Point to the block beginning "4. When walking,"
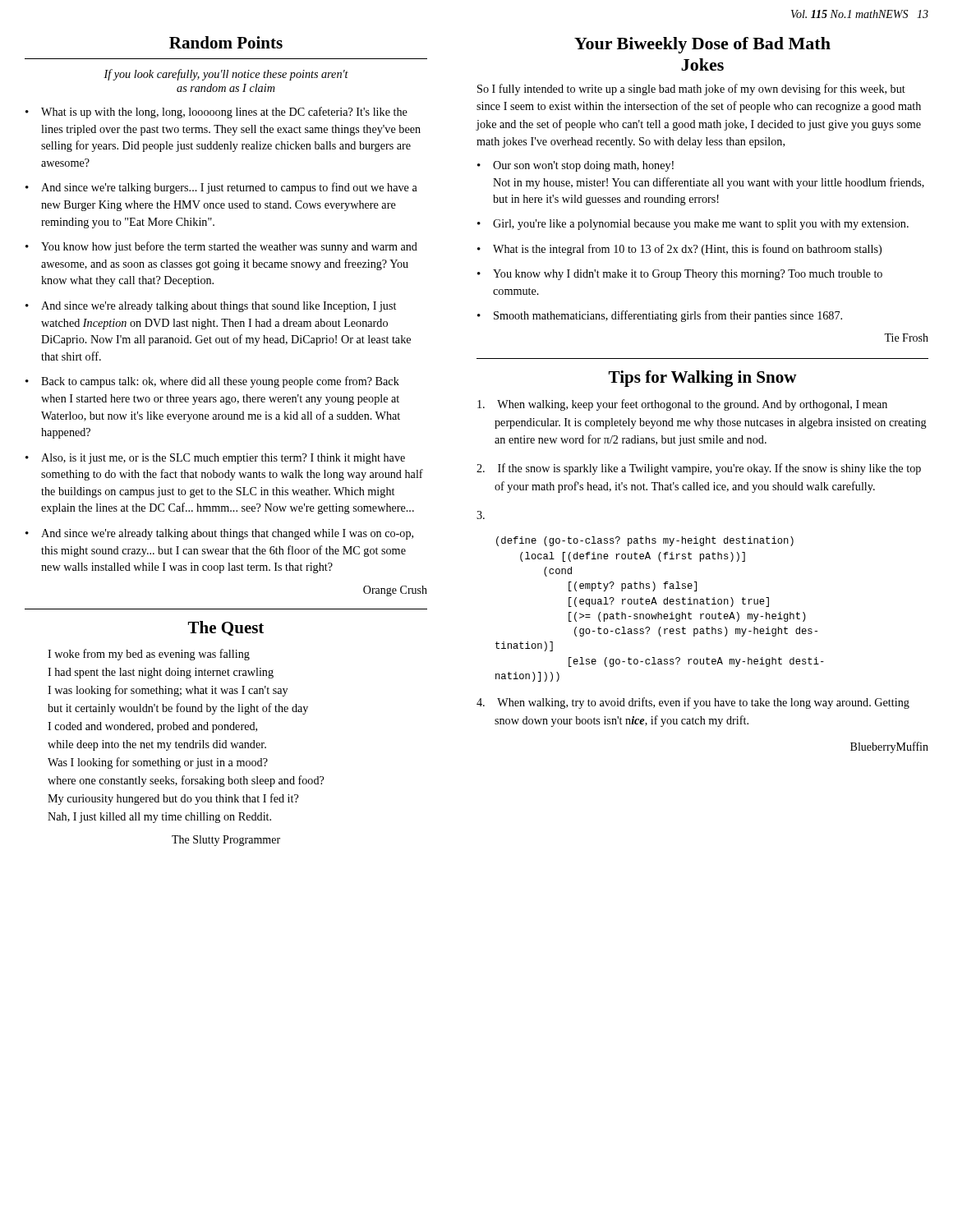The width and height of the screenshot is (953, 1232). [x=702, y=712]
